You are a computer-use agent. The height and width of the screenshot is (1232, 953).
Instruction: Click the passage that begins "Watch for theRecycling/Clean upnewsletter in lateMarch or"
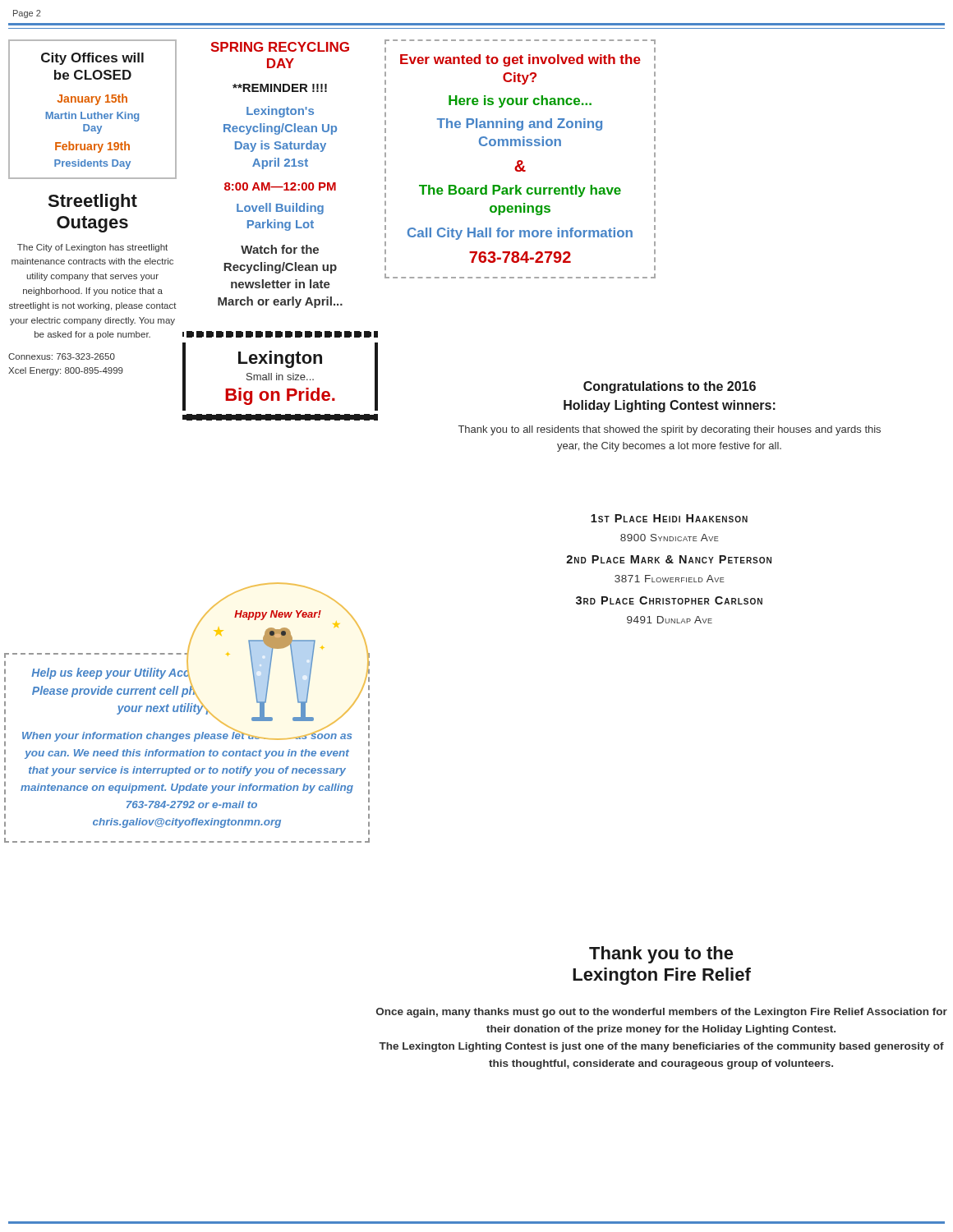coord(280,275)
